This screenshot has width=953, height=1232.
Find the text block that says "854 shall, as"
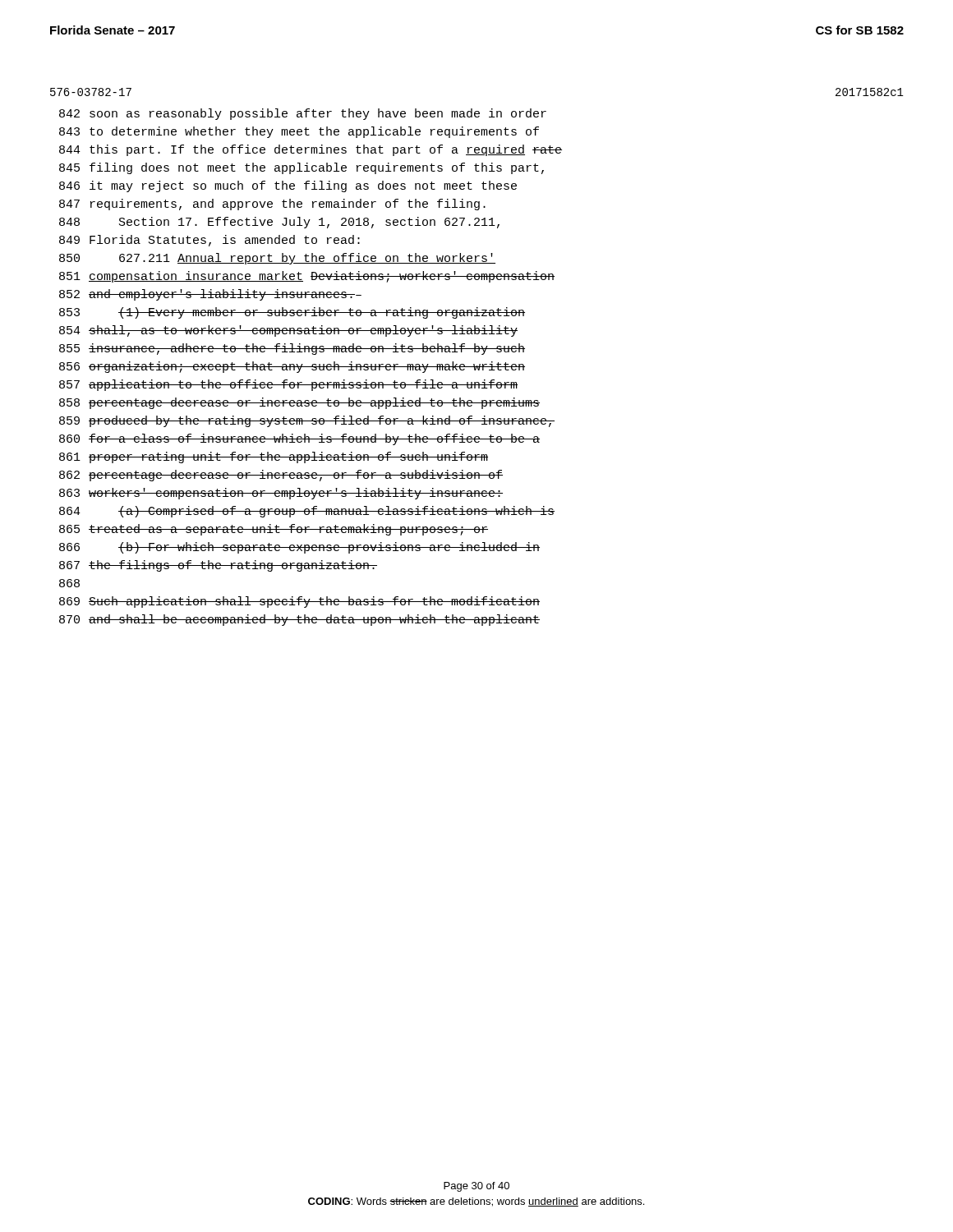[x=476, y=332]
